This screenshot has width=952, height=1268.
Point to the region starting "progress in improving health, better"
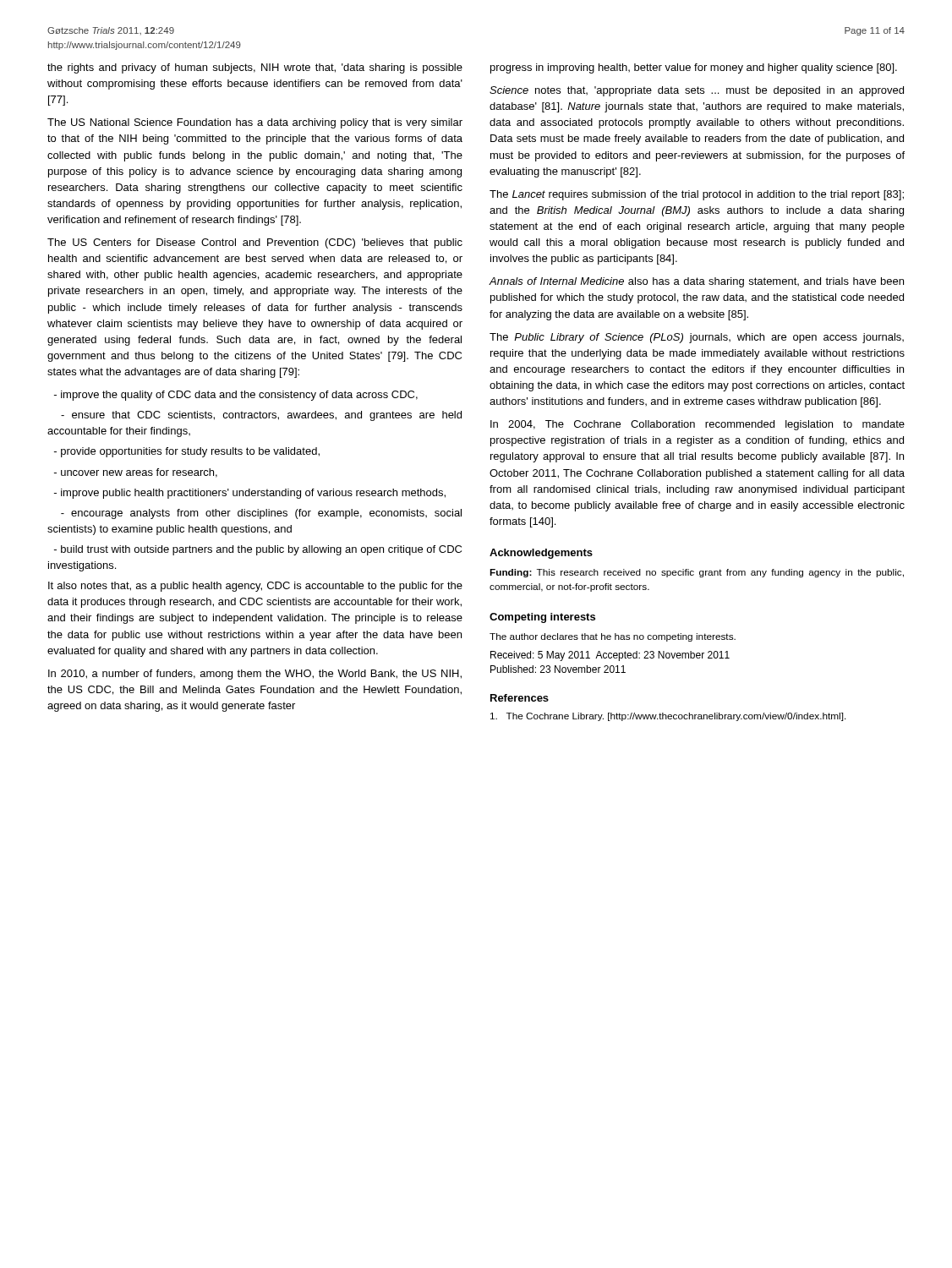697,67
